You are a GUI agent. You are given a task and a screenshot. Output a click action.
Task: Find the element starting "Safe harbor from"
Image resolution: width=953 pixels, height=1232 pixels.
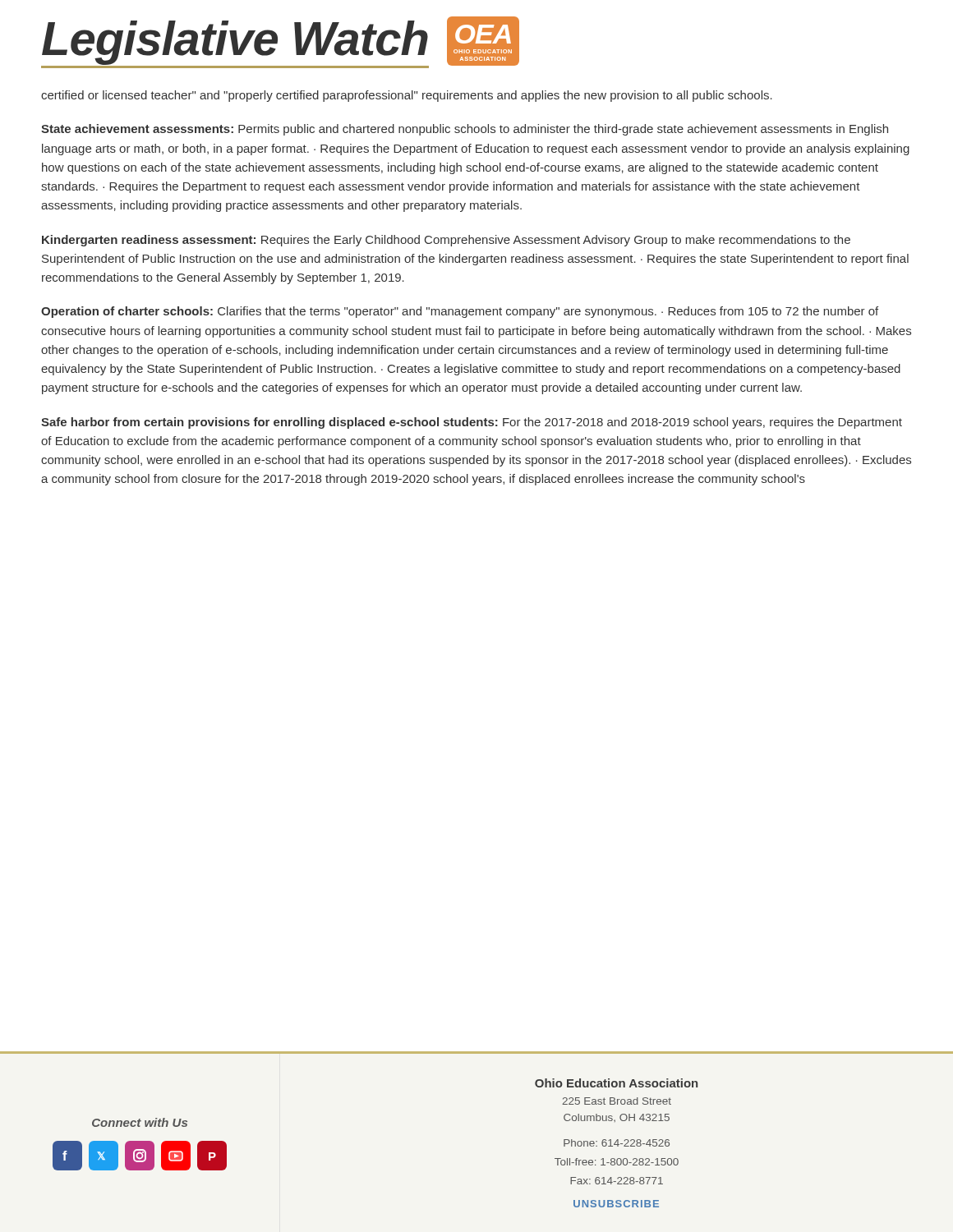(x=476, y=450)
